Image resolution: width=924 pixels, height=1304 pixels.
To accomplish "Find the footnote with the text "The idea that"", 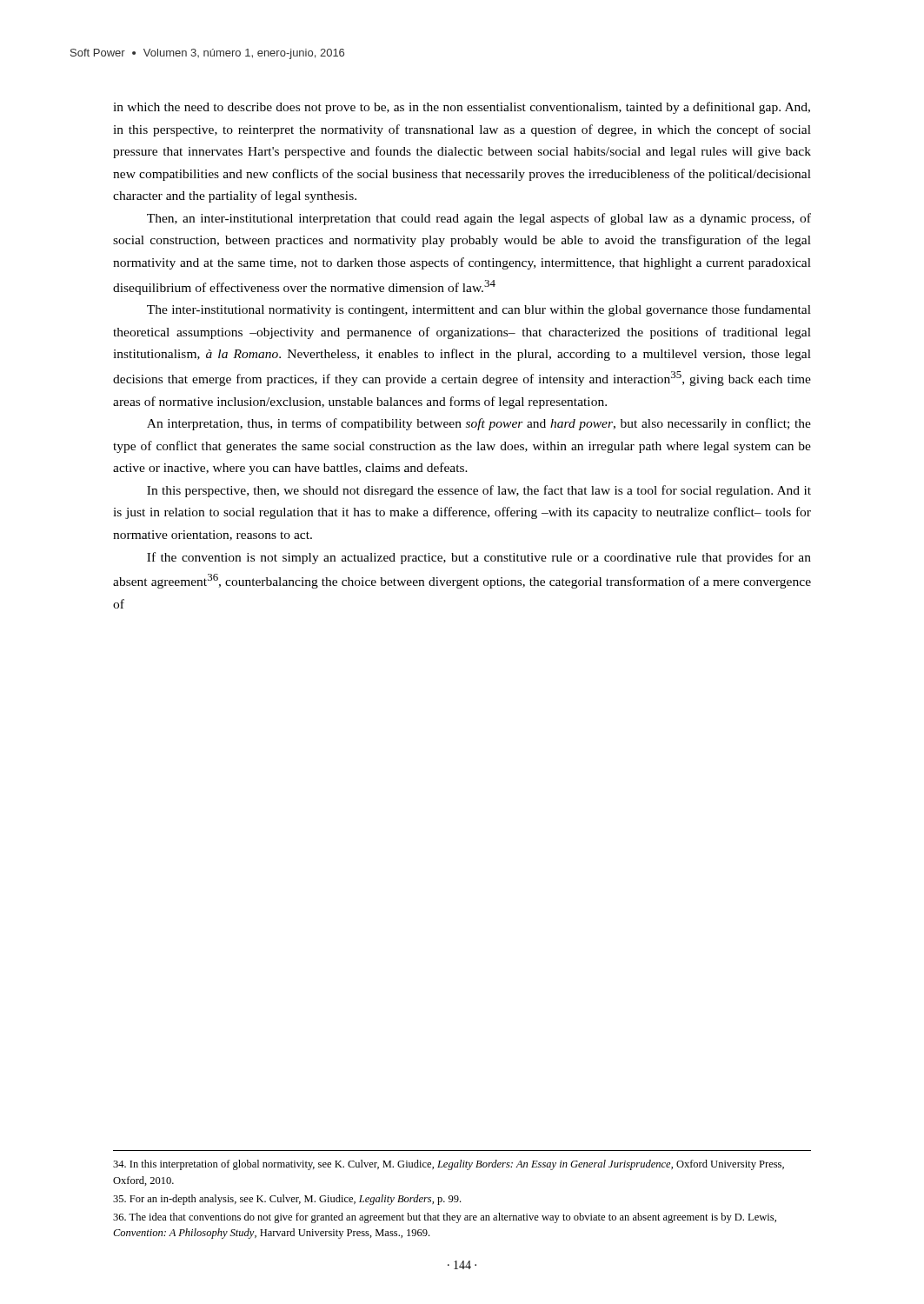I will point(445,1225).
